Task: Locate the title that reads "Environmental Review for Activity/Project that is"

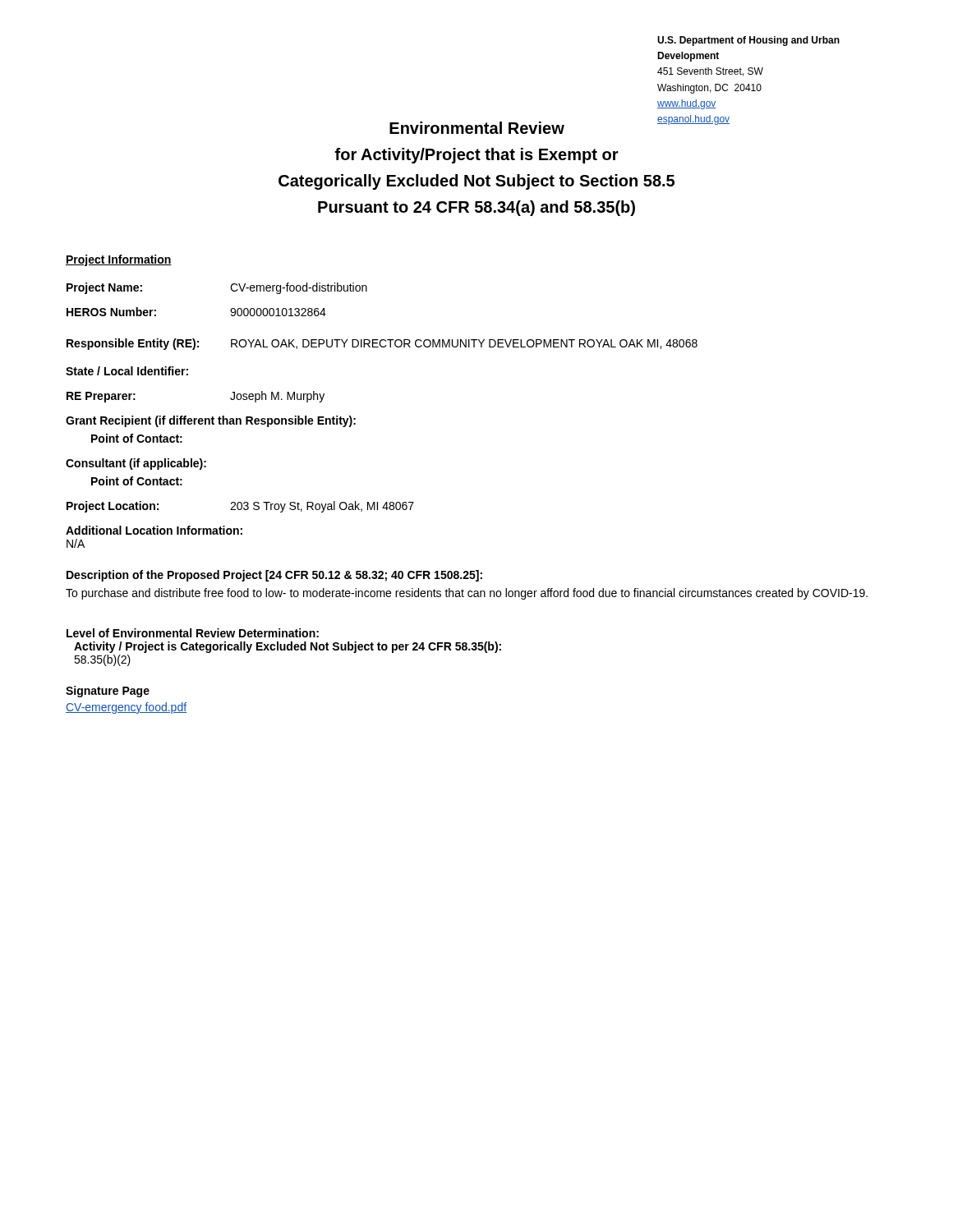Action: (x=476, y=168)
